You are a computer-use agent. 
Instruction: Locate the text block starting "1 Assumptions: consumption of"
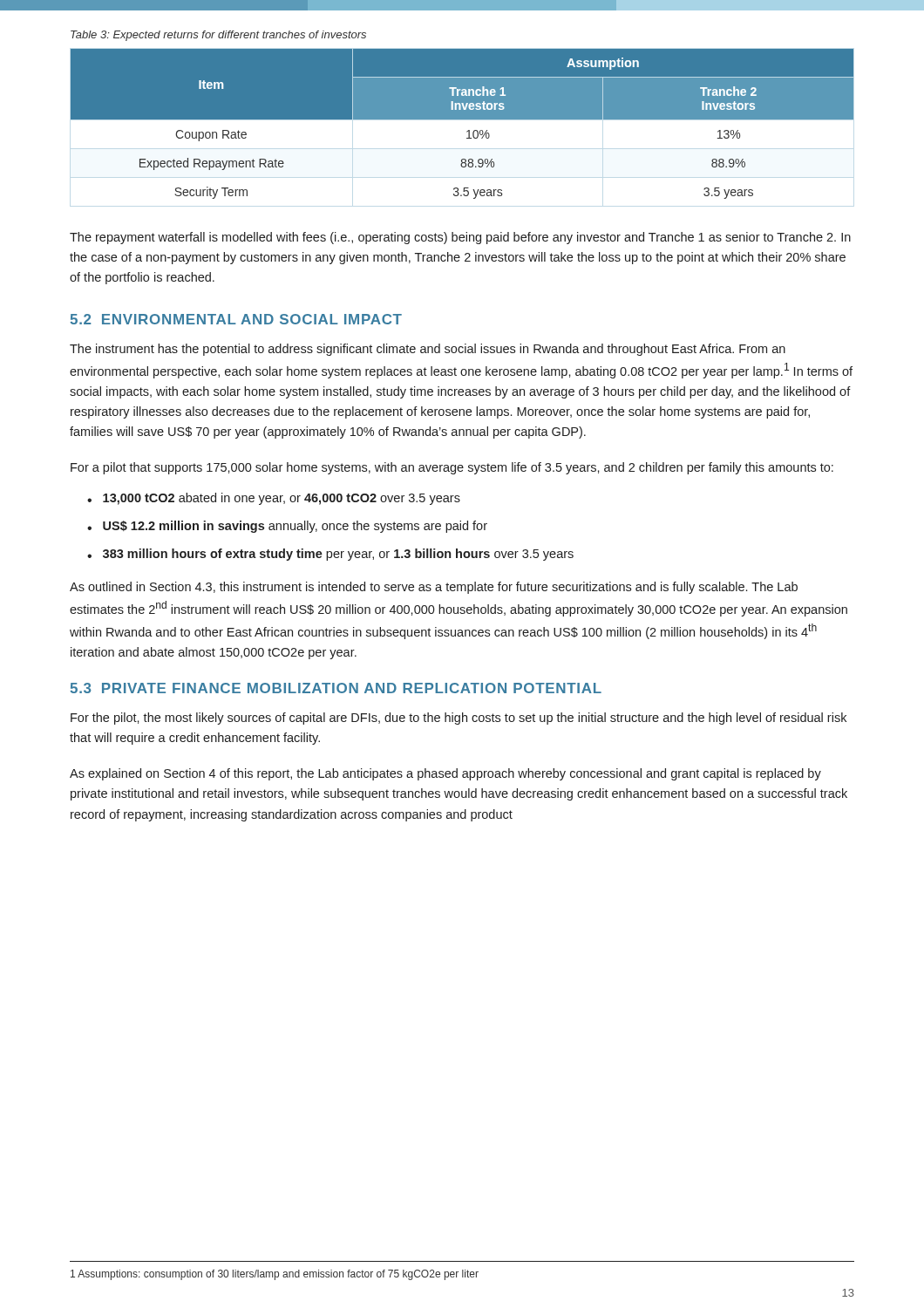pos(274,1274)
